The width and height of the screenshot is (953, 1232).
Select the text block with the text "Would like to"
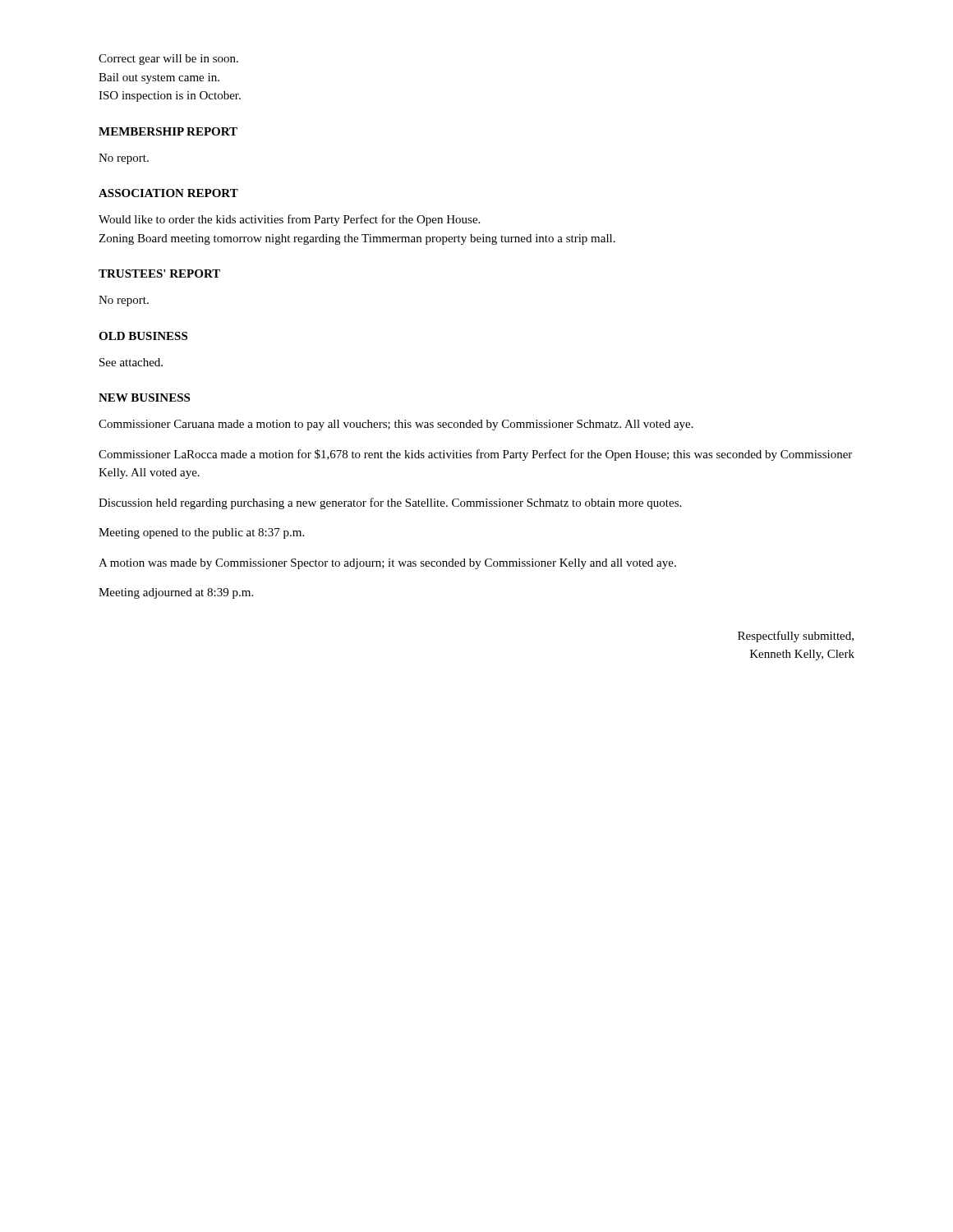point(357,229)
